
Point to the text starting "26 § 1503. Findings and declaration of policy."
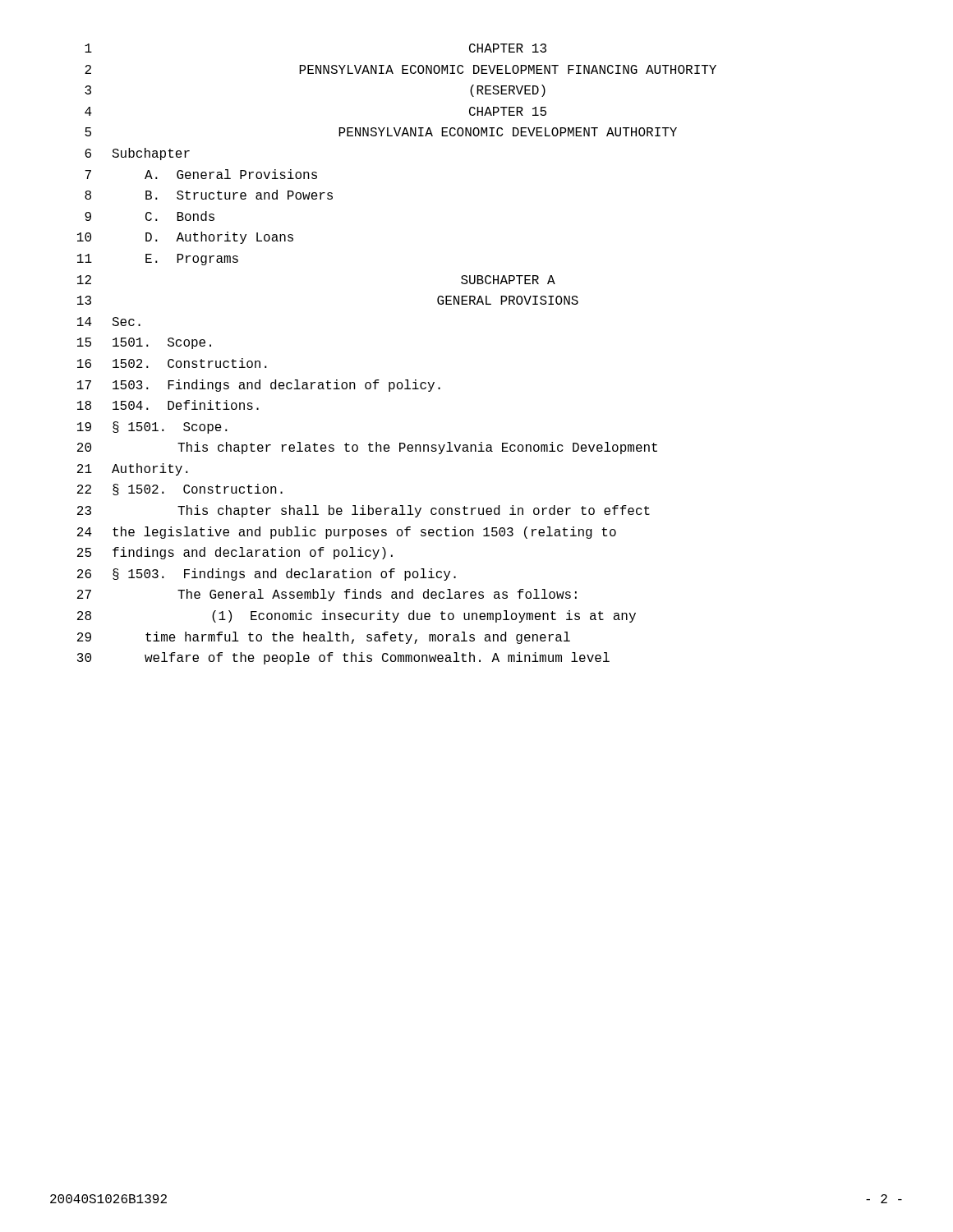click(x=267, y=575)
